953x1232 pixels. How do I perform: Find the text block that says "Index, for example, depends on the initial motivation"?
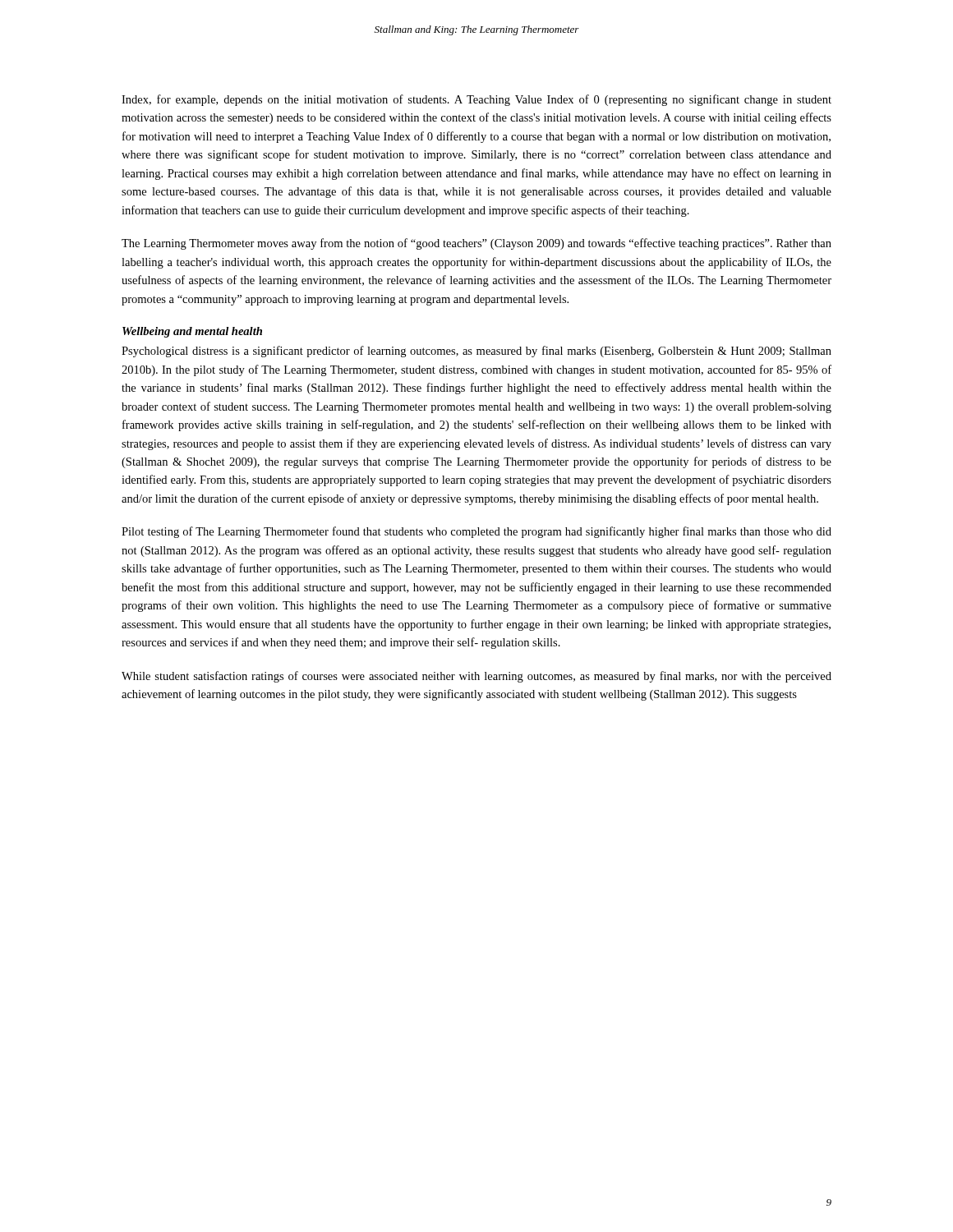pos(476,155)
